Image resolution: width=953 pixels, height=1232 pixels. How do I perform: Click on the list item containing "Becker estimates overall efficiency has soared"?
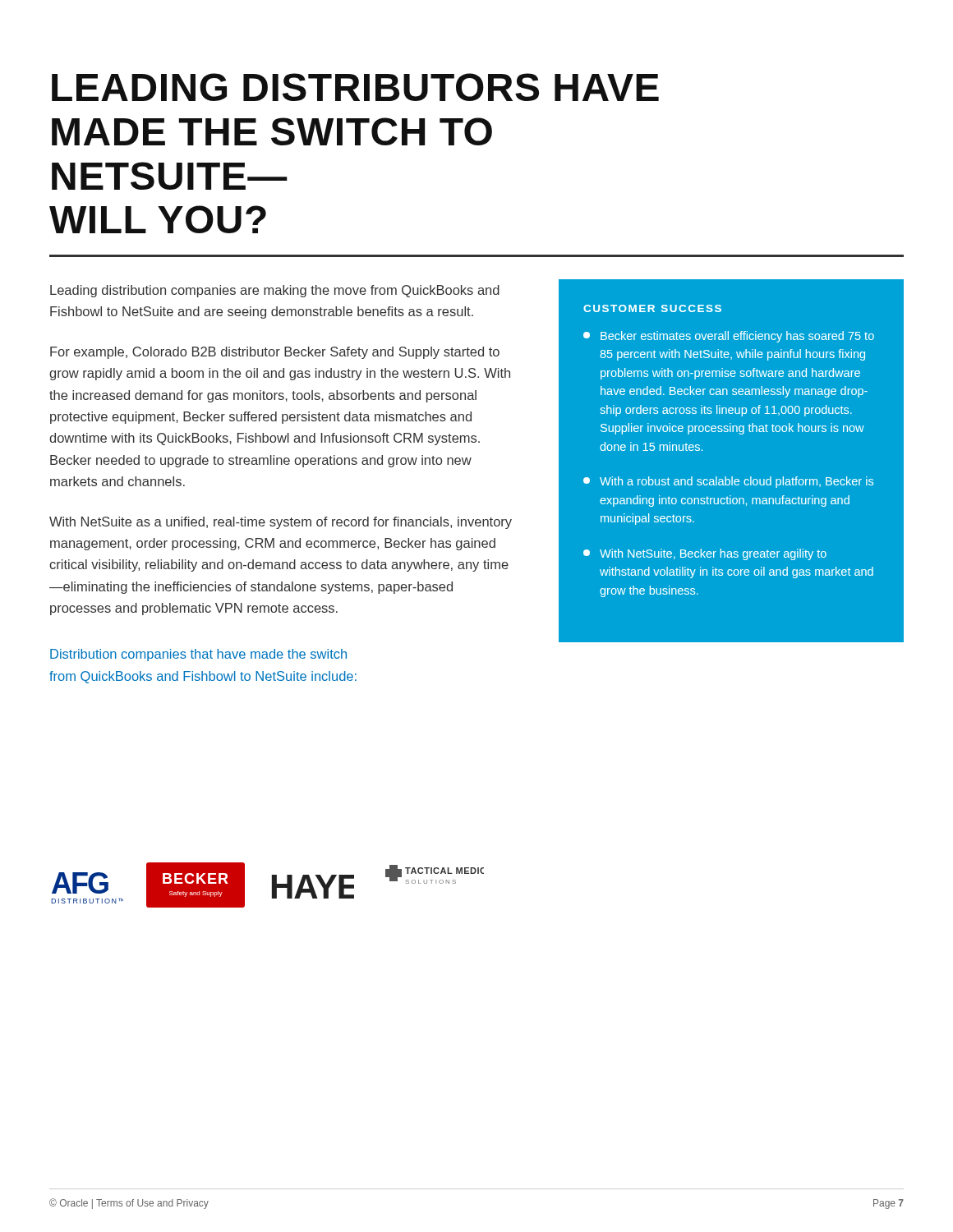(731, 391)
